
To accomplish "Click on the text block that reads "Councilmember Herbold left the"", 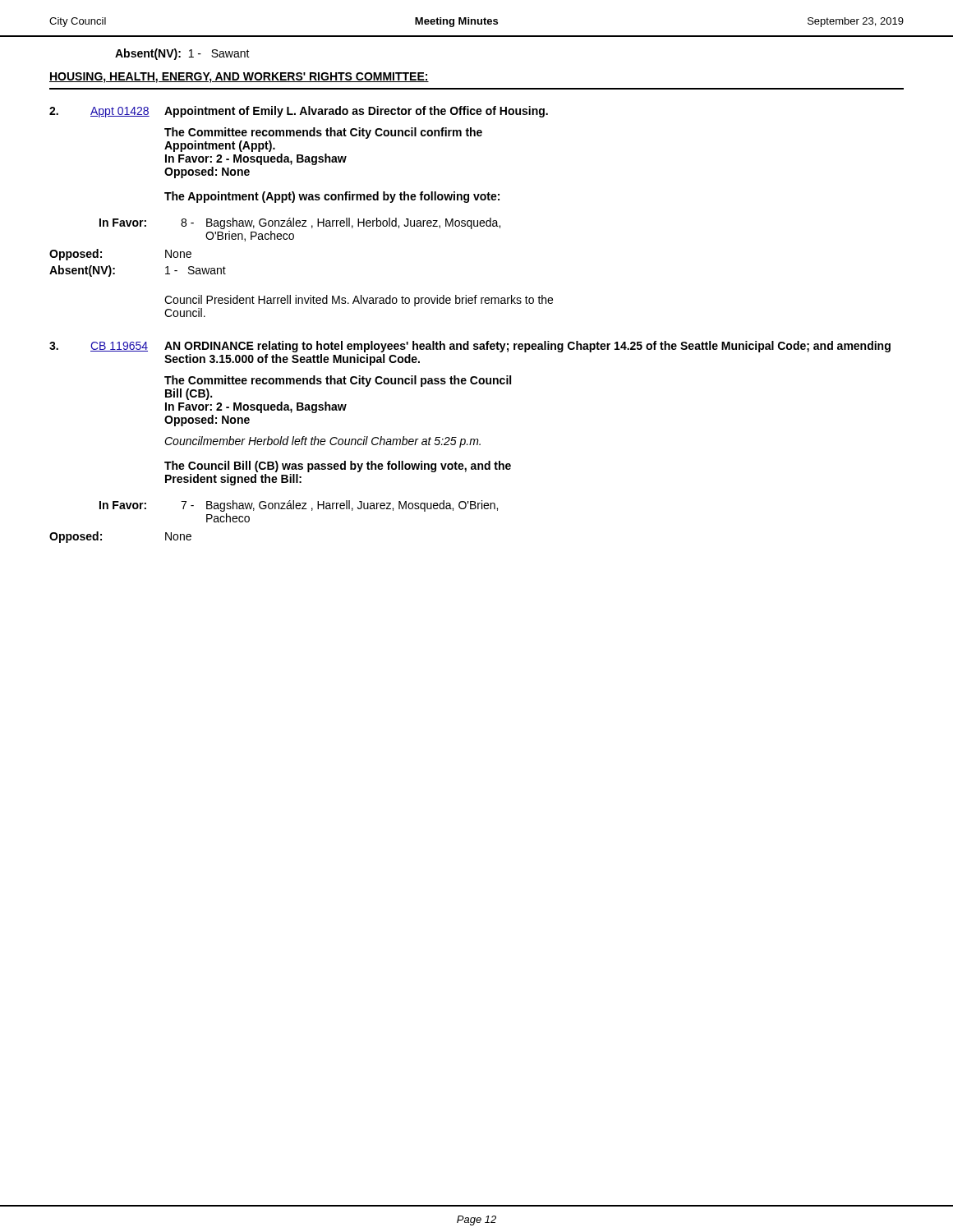I will pos(323,441).
